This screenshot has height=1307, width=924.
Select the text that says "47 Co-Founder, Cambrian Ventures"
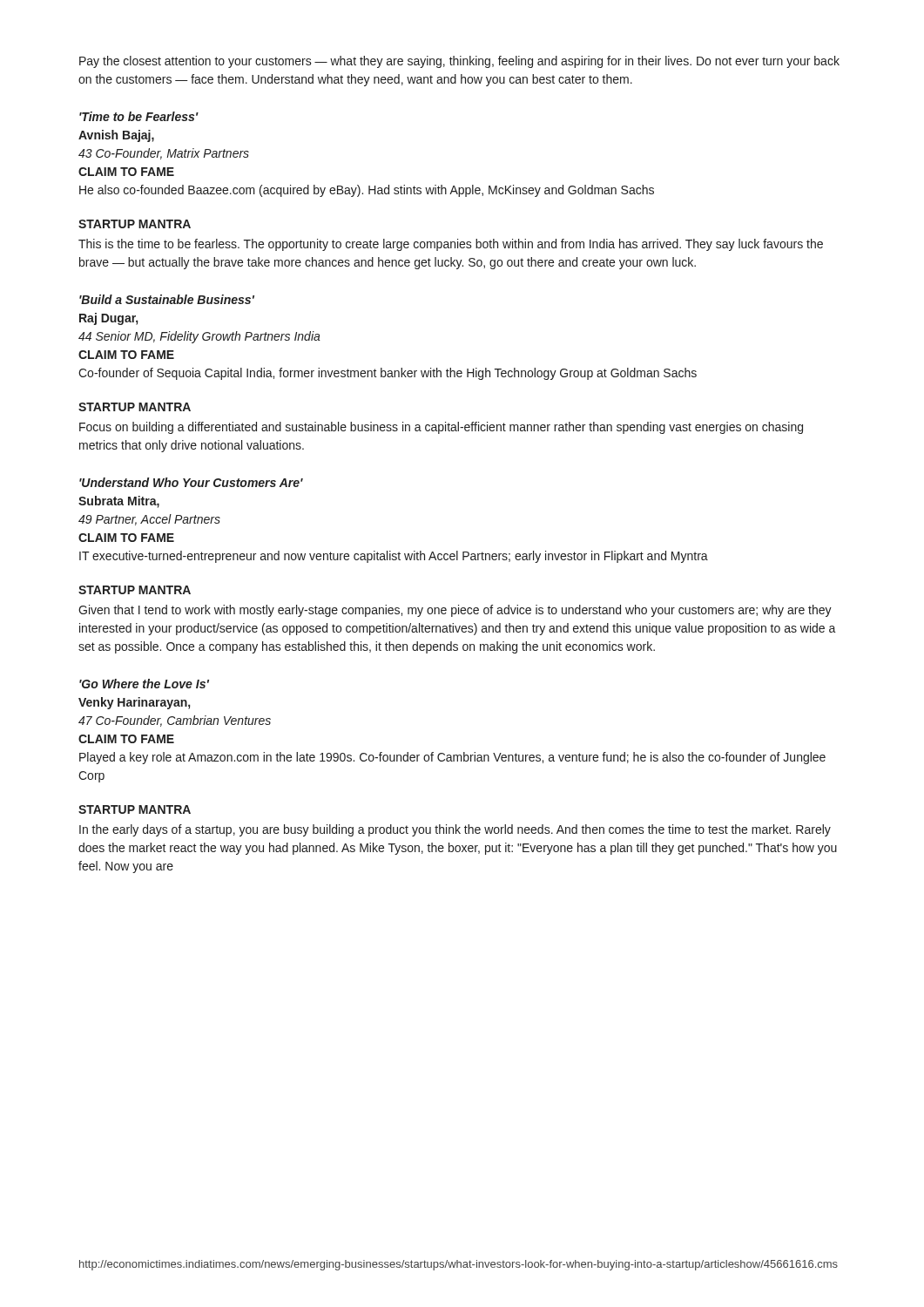(175, 721)
